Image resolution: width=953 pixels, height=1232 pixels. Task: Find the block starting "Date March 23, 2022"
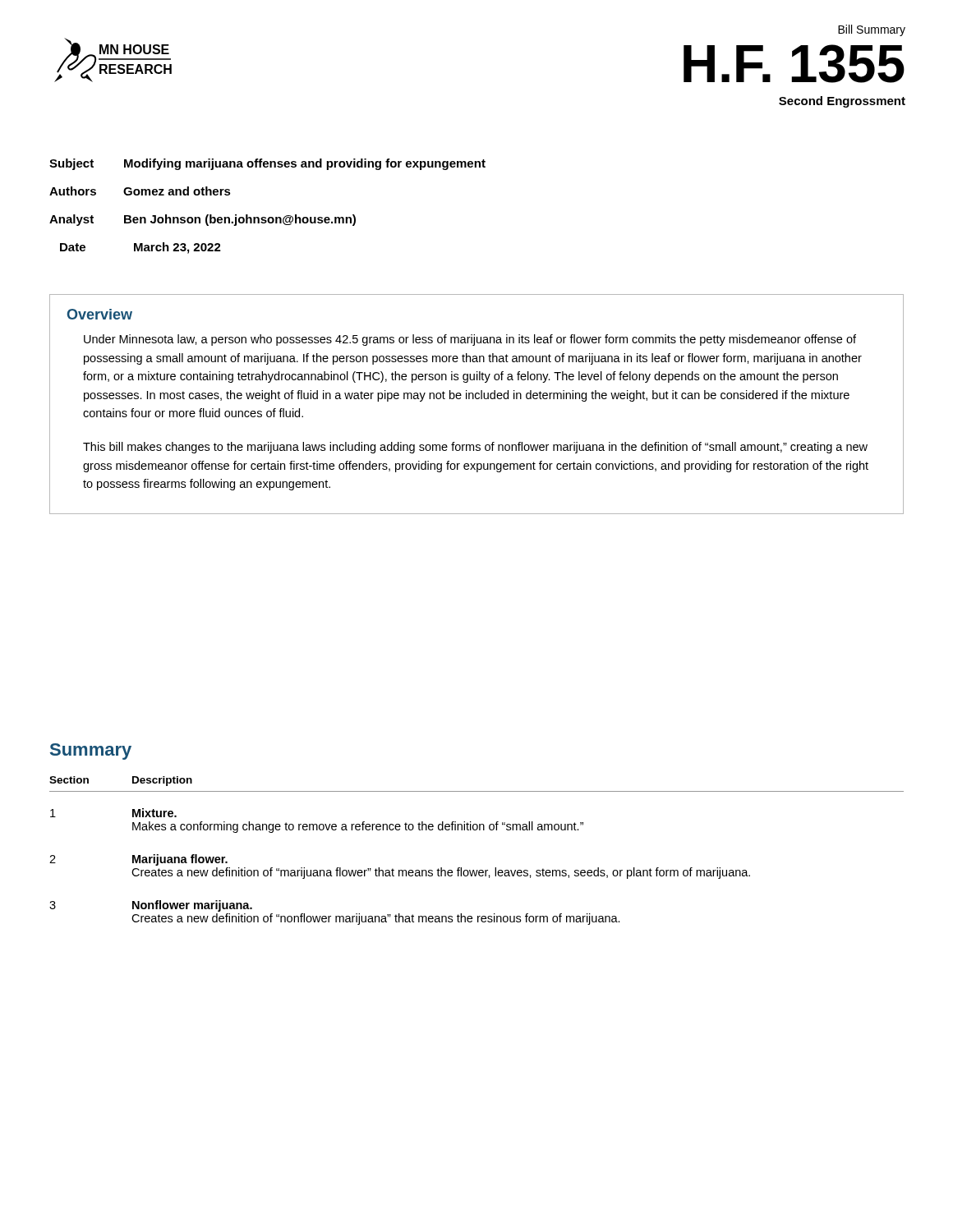140,248
